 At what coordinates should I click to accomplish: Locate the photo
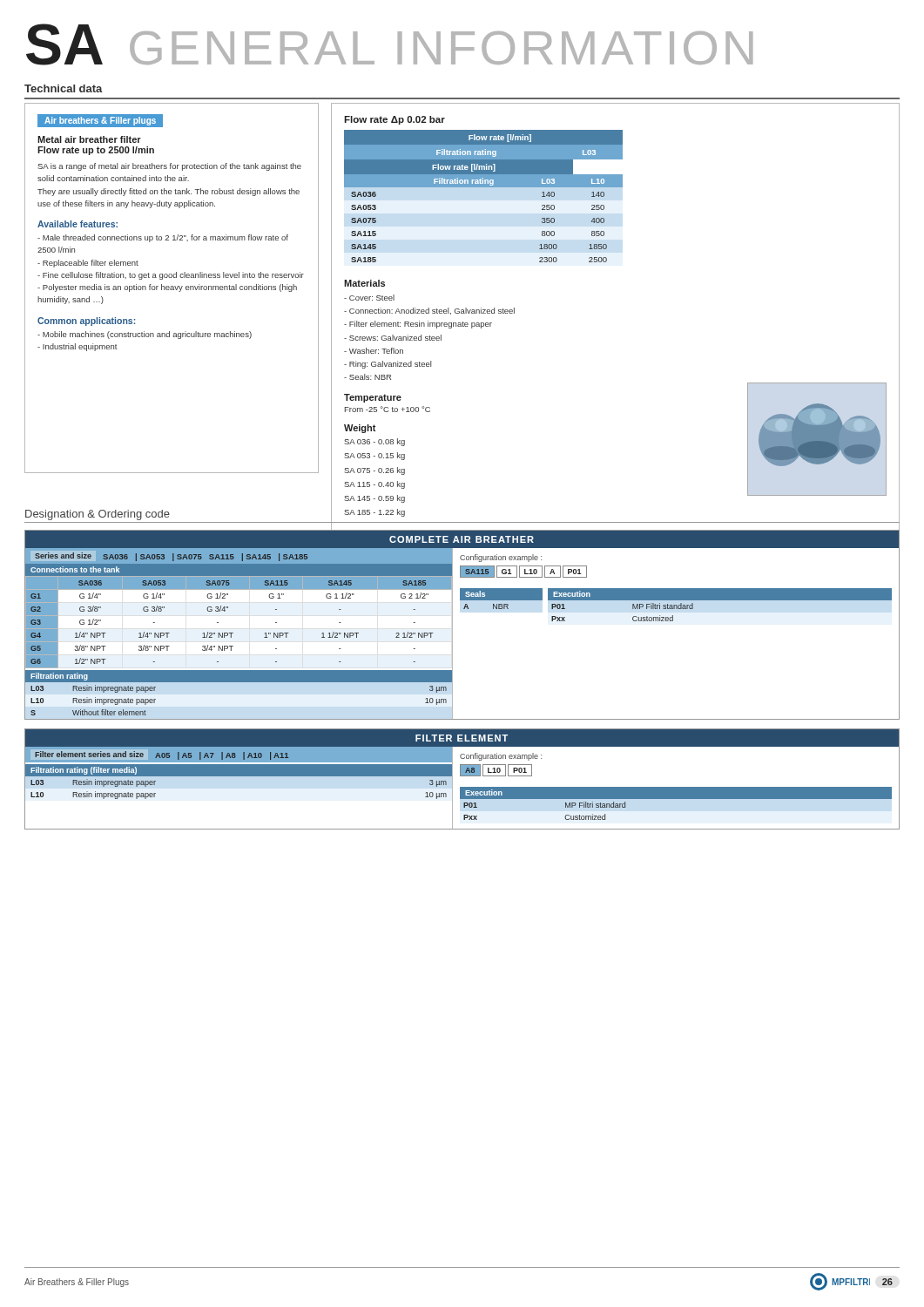[817, 439]
